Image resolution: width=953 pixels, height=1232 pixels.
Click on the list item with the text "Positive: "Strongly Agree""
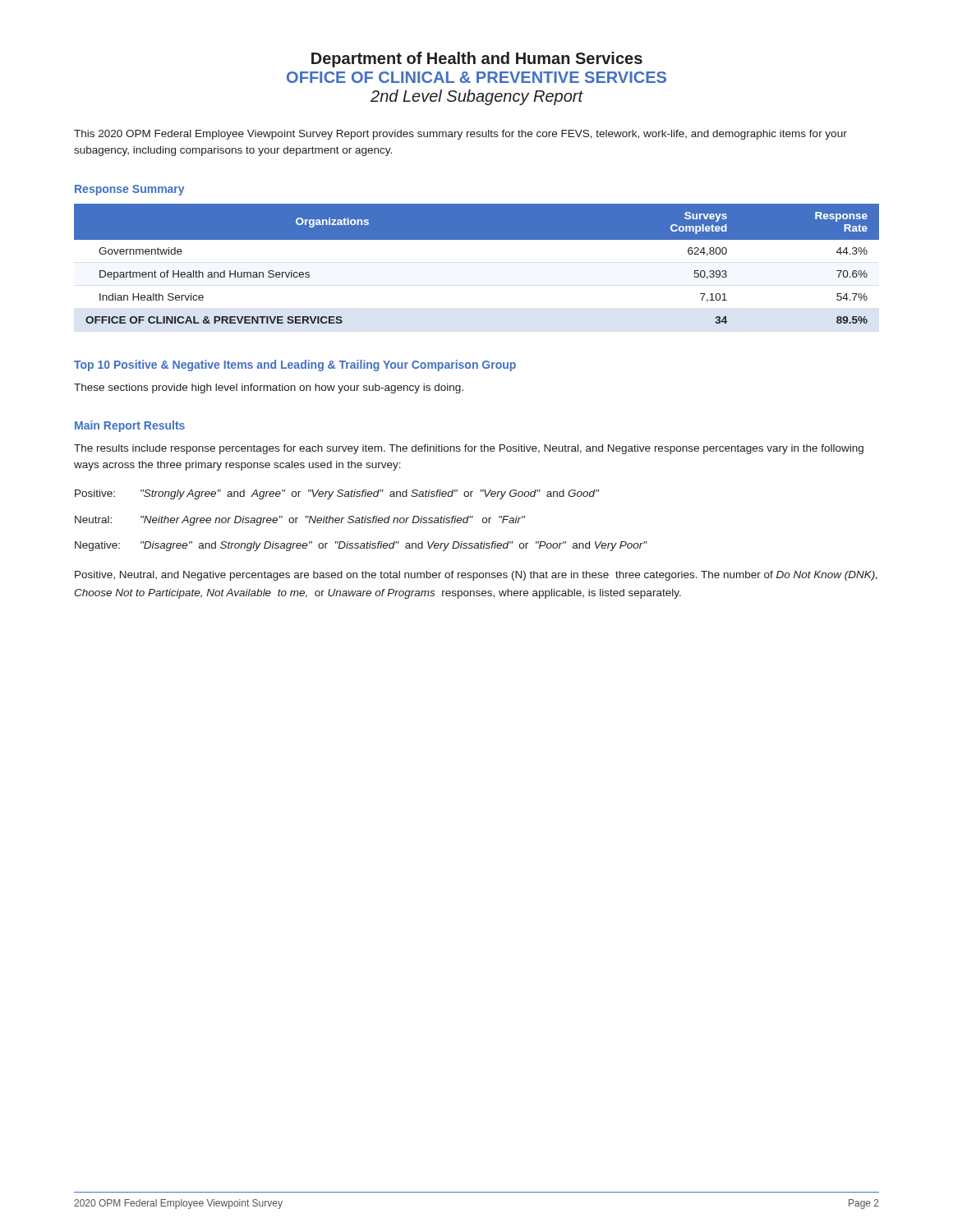pos(476,494)
